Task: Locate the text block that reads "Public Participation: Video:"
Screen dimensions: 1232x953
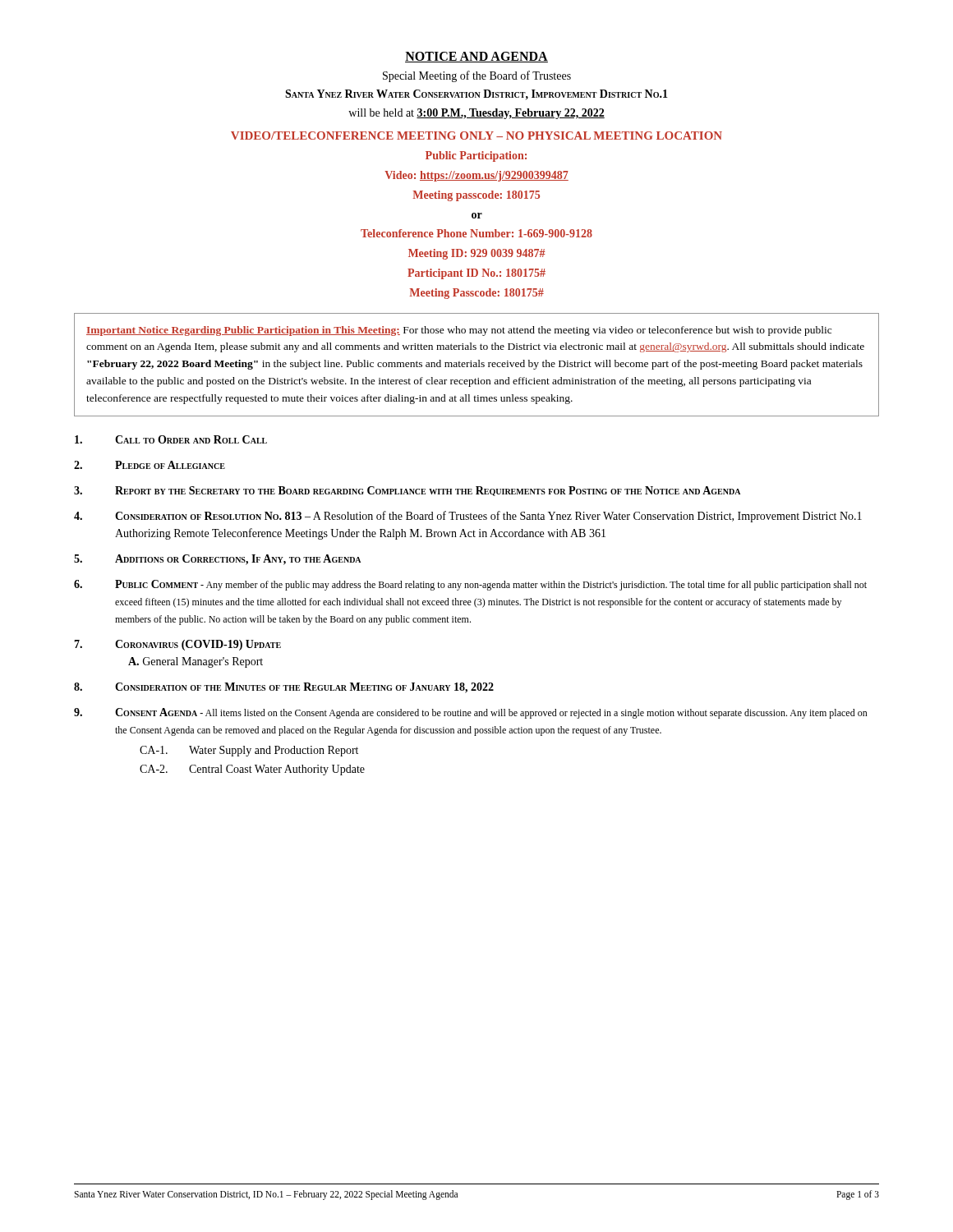Action: coord(476,224)
